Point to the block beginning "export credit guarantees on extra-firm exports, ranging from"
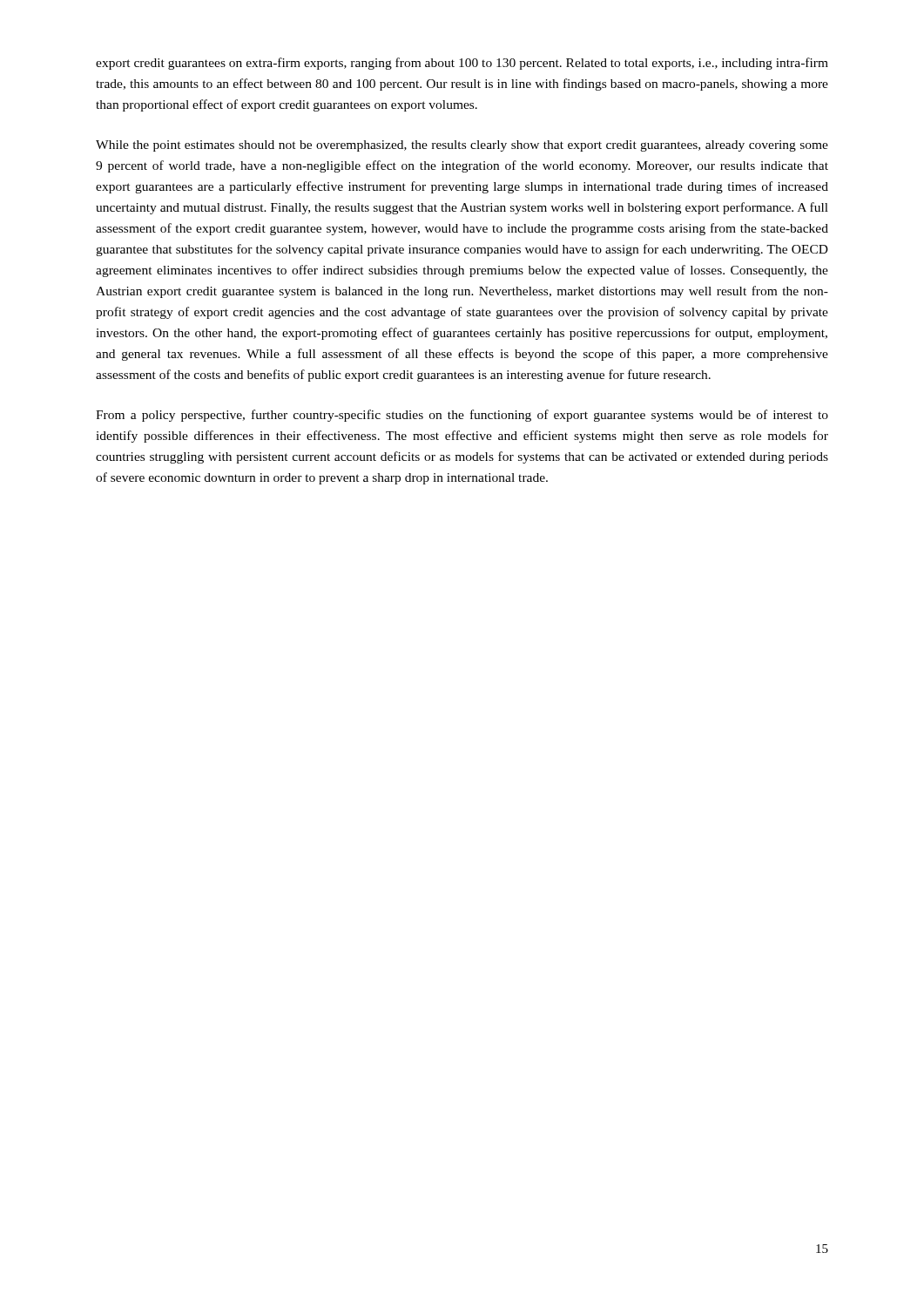This screenshot has height=1307, width=924. pos(462,83)
